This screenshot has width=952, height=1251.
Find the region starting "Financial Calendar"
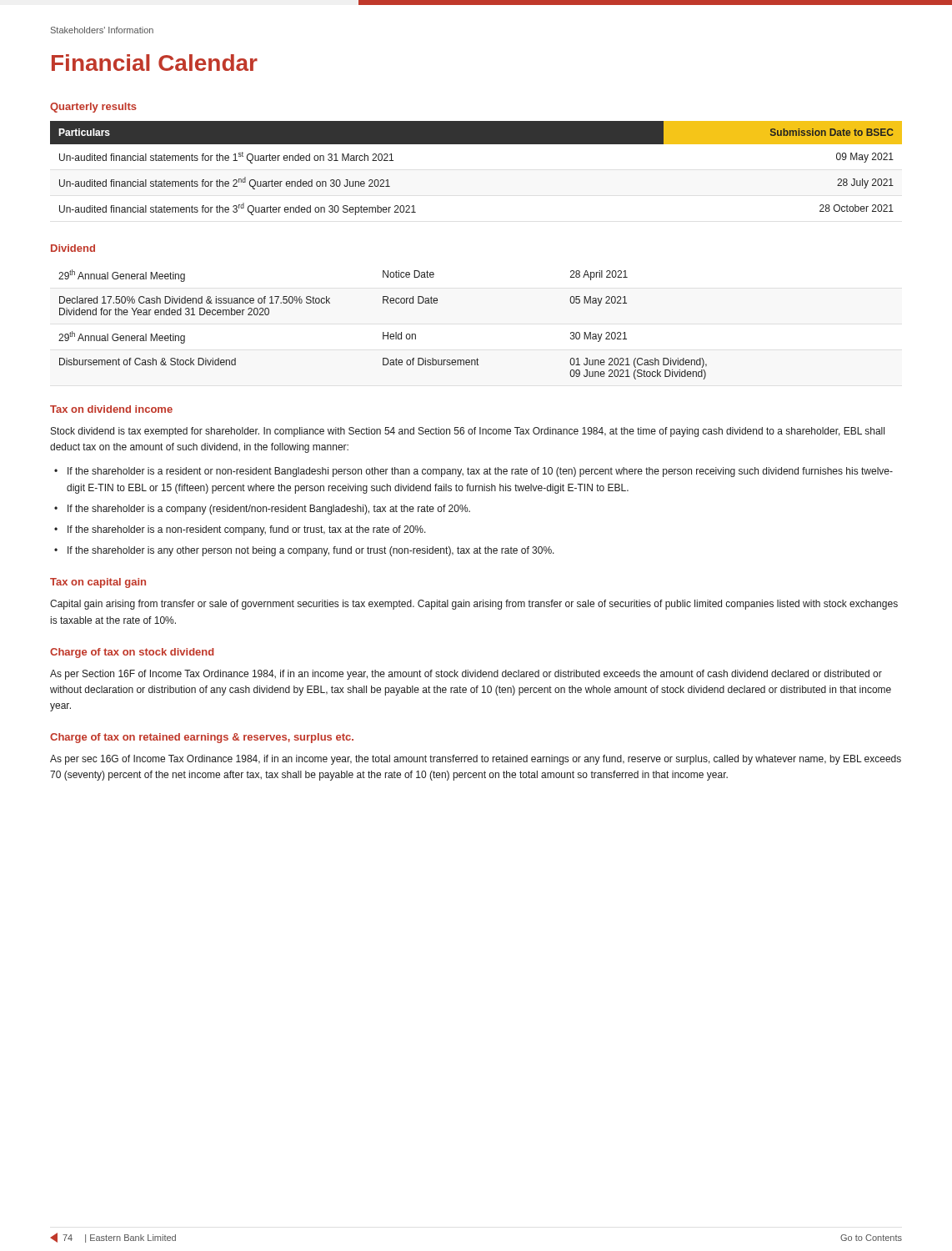click(154, 63)
